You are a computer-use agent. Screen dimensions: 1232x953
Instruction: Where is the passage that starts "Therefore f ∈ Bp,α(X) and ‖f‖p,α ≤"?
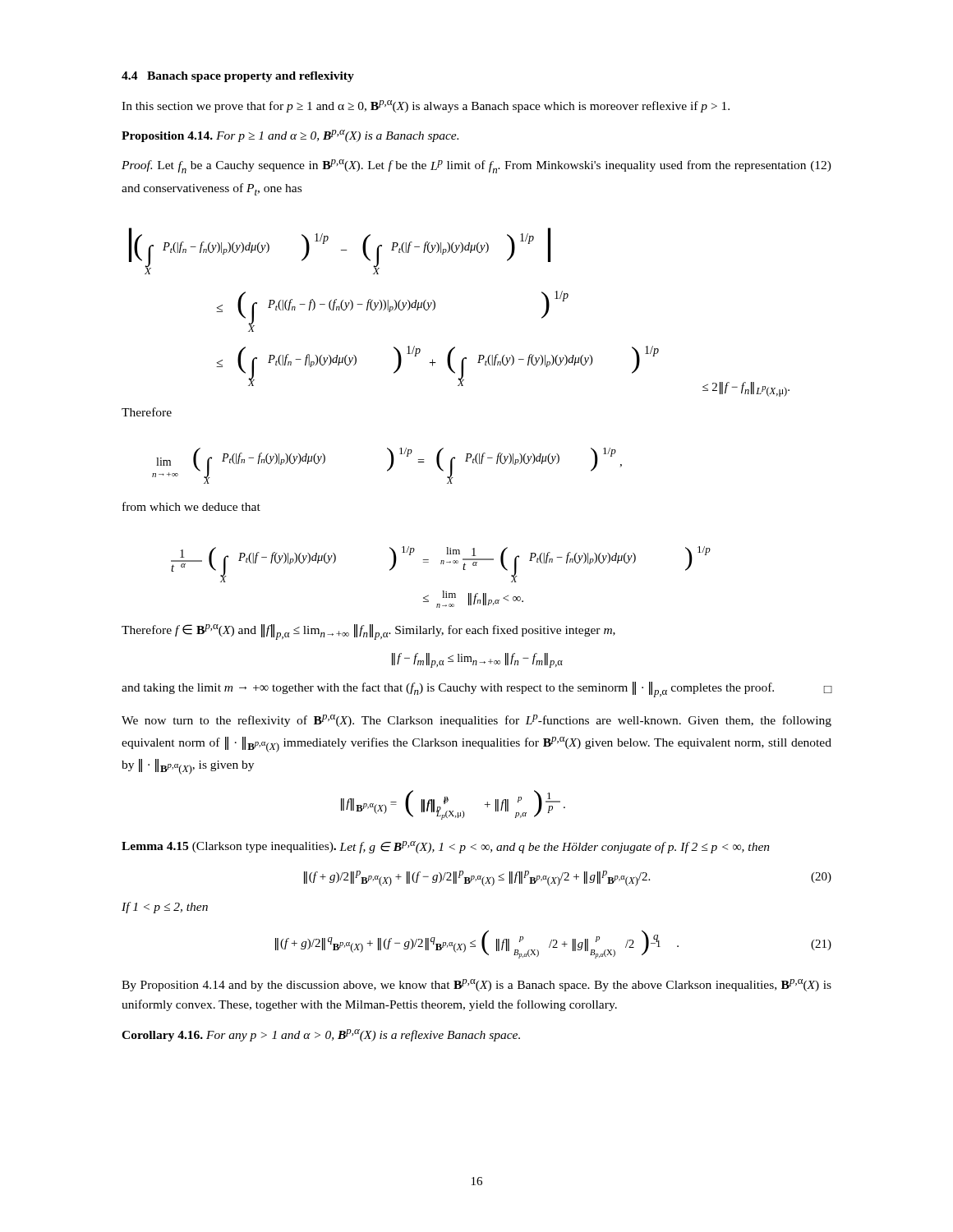[369, 630]
